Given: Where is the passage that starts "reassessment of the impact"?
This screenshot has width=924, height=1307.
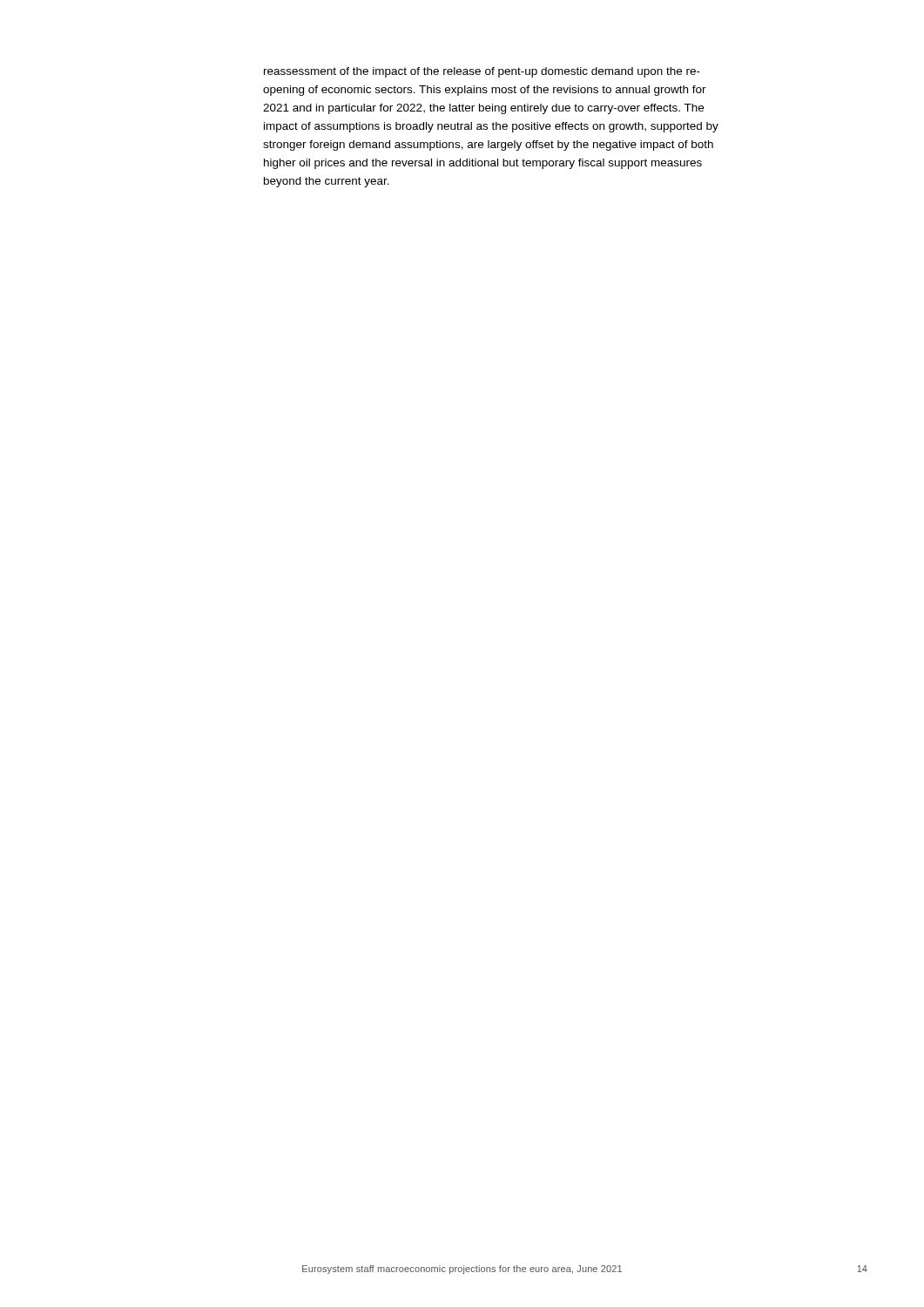Looking at the screenshot, I should [491, 126].
